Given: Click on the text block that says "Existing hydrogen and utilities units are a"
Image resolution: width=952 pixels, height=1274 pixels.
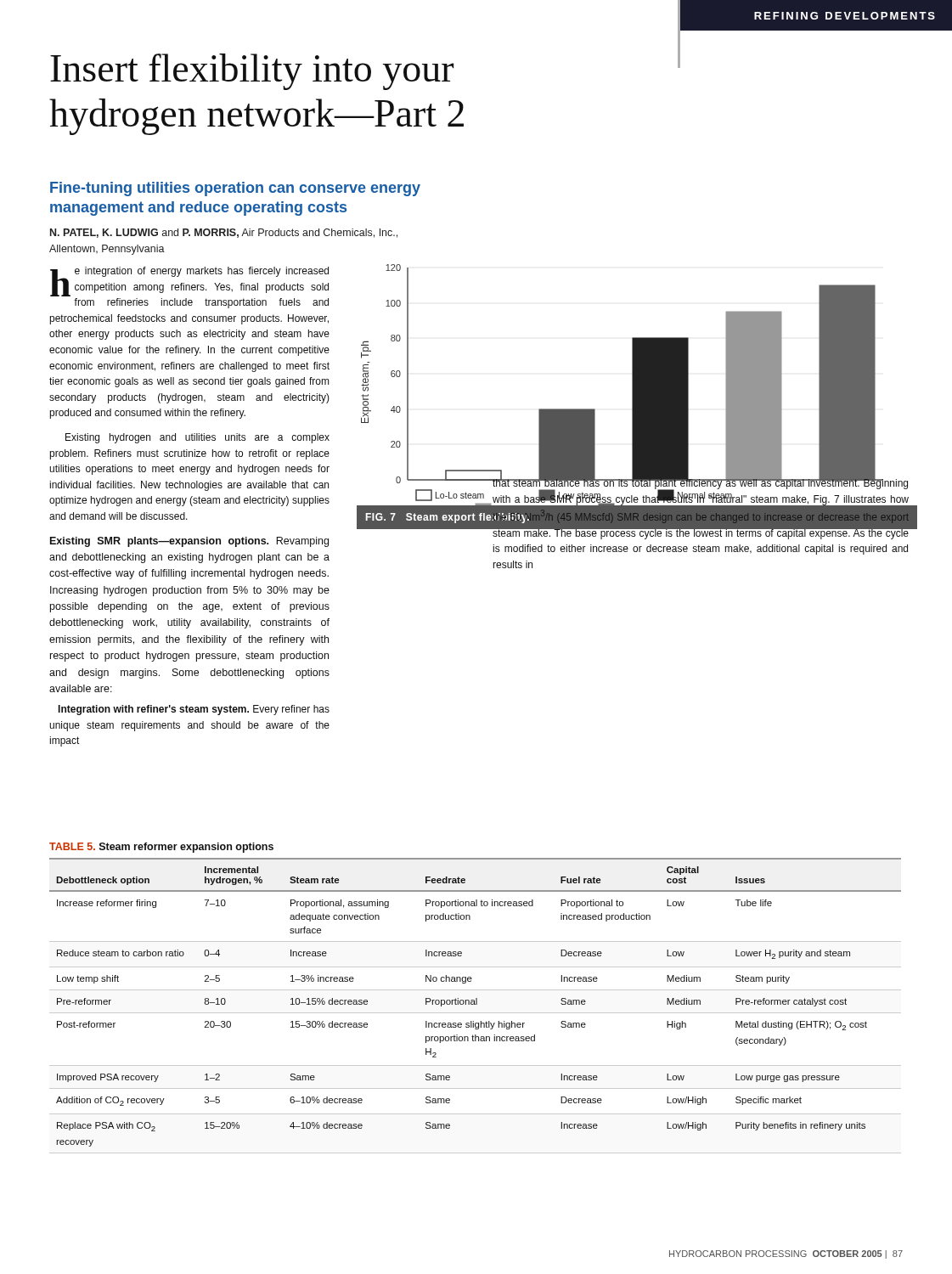Looking at the screenshot, I should 189,477.
